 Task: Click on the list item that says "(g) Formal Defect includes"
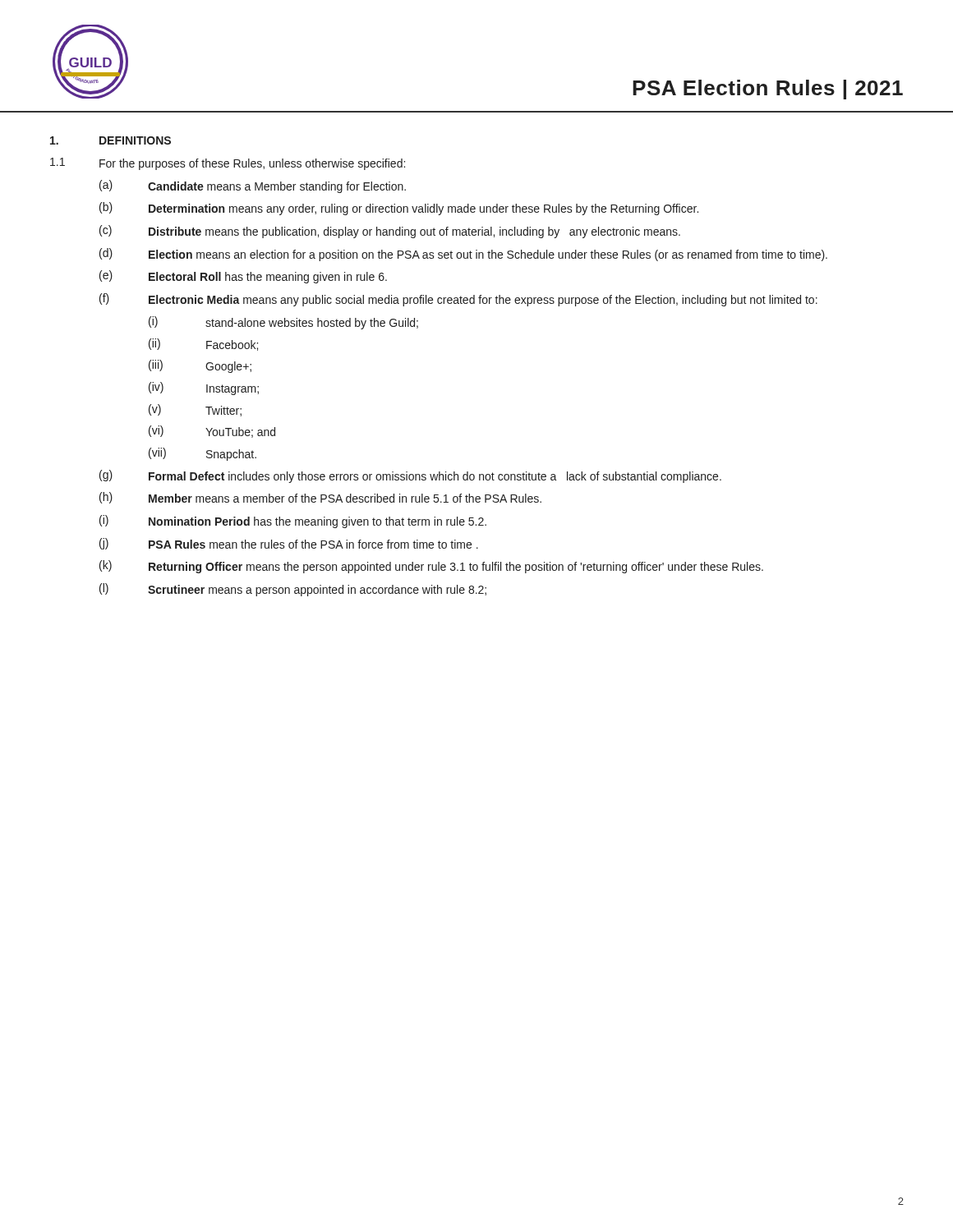(x=501, y=477)
